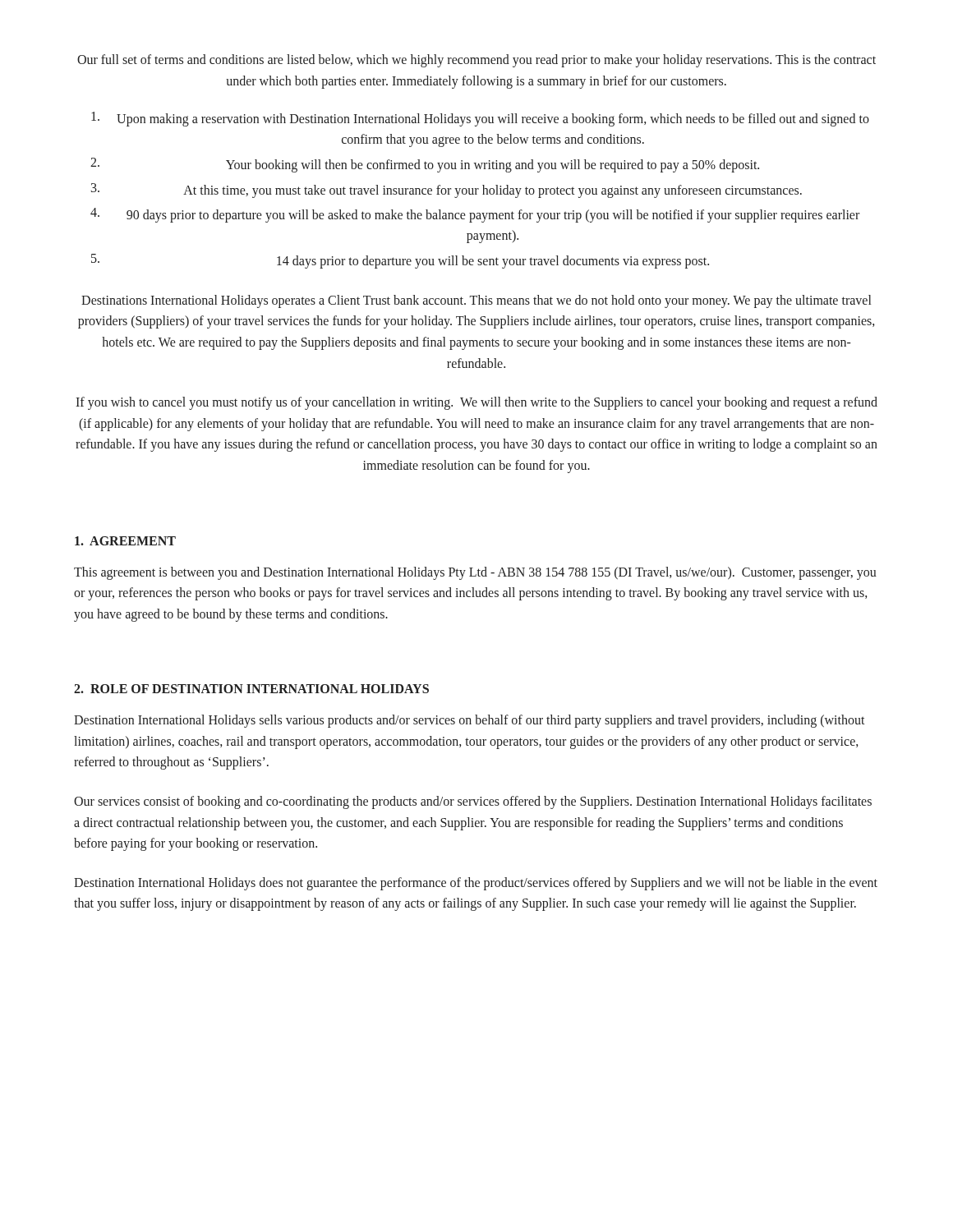Select the passage starting "Destination International Holidays sells various products and/or"

469,741
